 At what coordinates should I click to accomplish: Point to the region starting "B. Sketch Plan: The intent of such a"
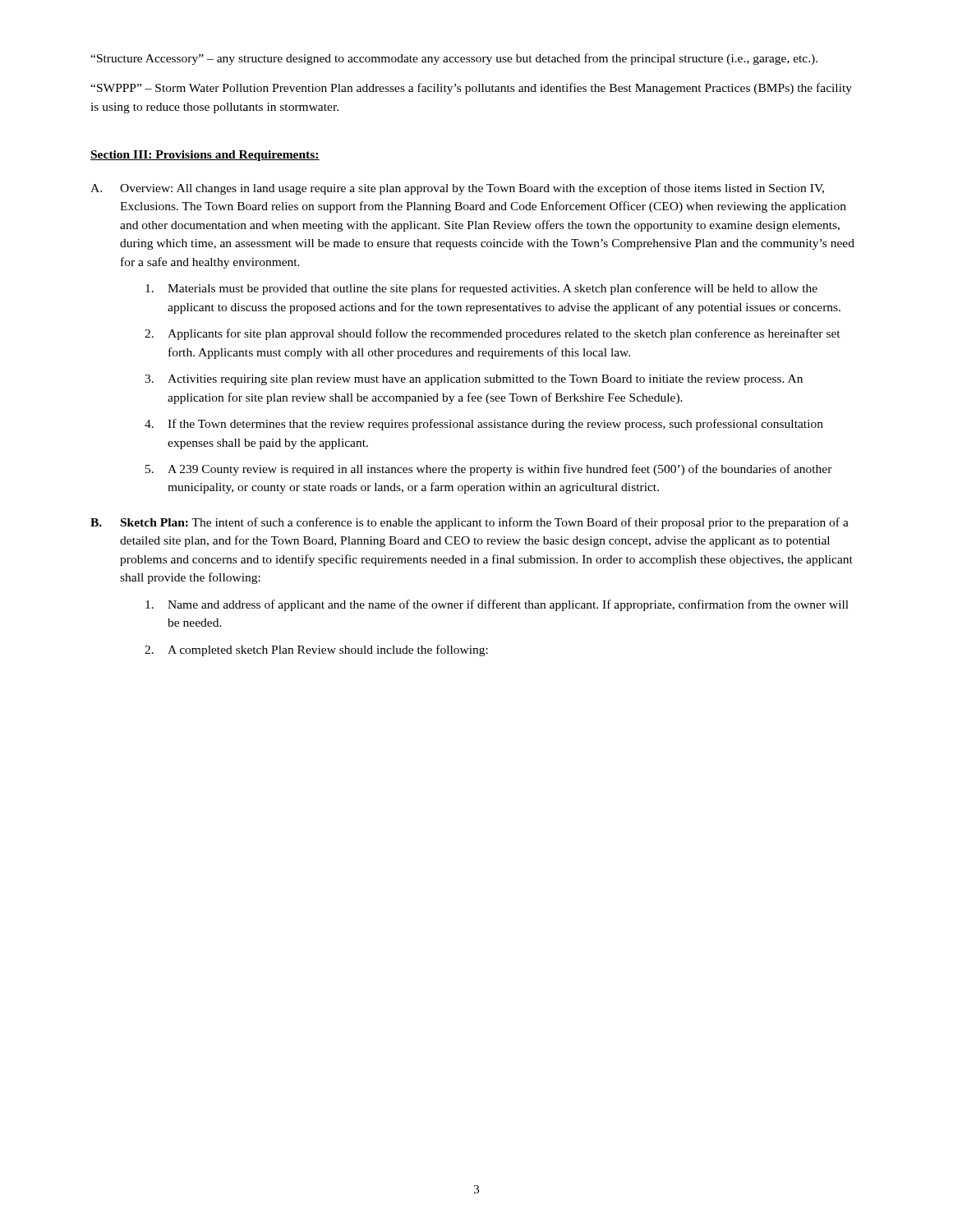[476, 590]
